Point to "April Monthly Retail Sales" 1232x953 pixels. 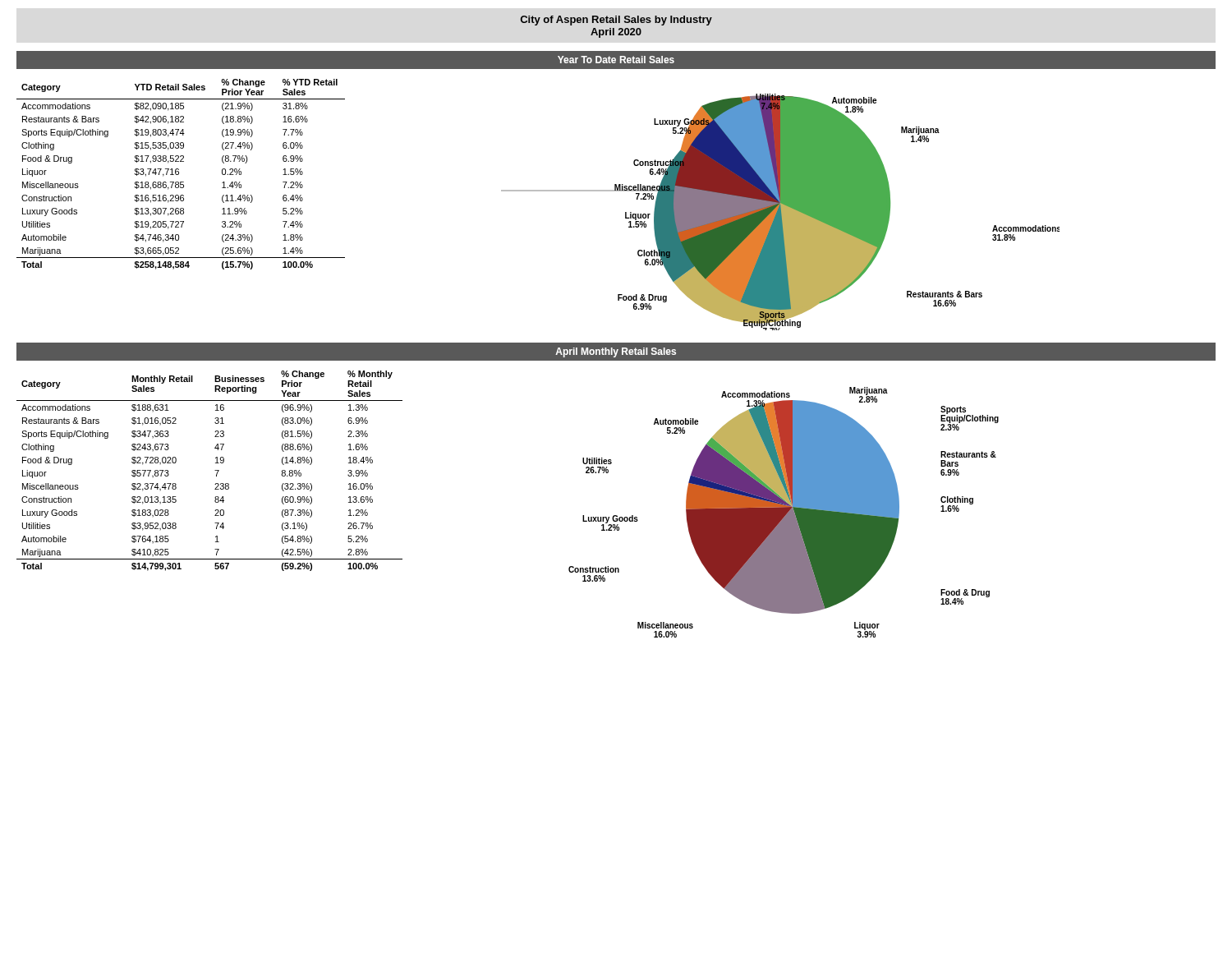tap(616, 352)
